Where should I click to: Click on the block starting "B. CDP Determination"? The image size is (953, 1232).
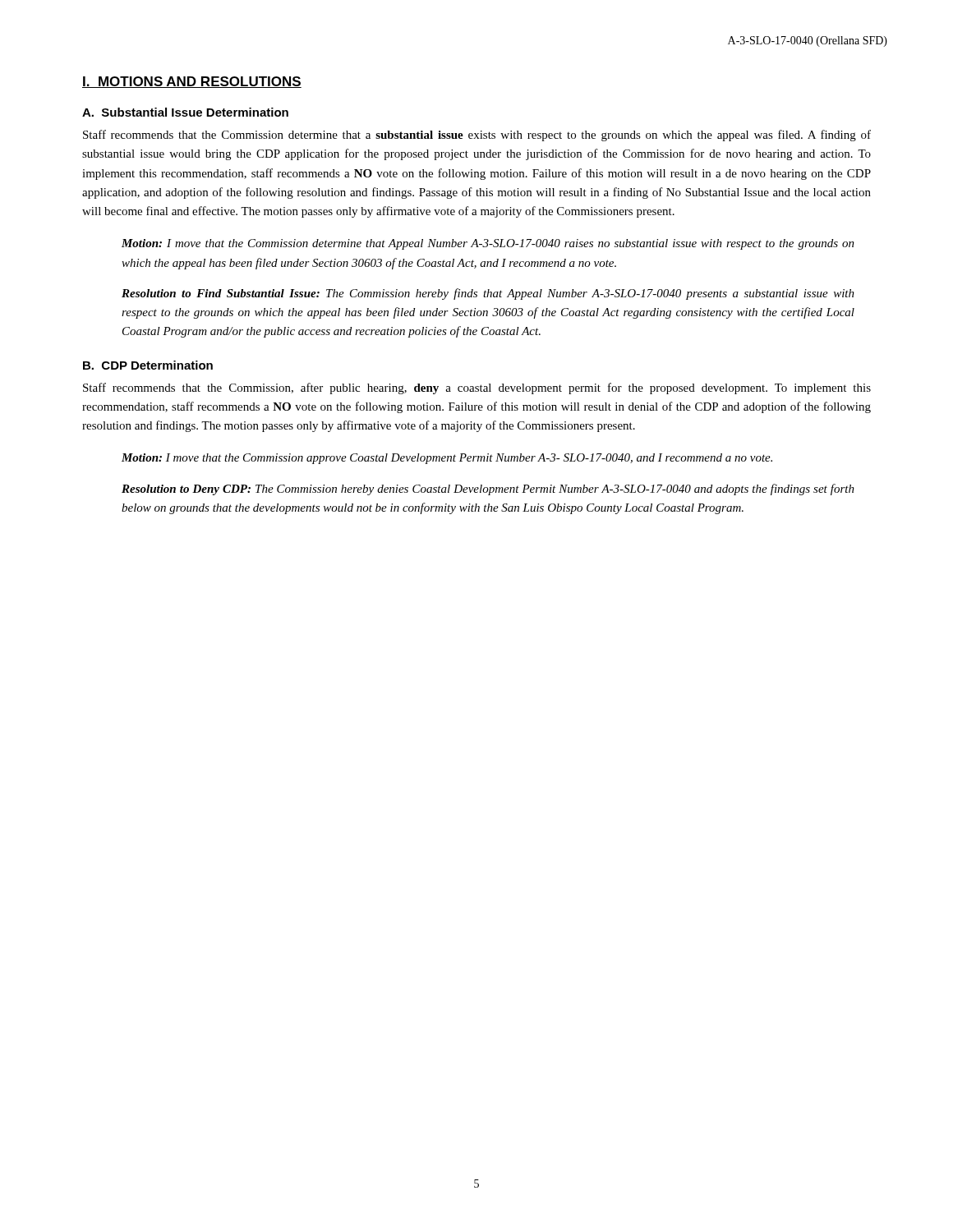pos(148,365)
